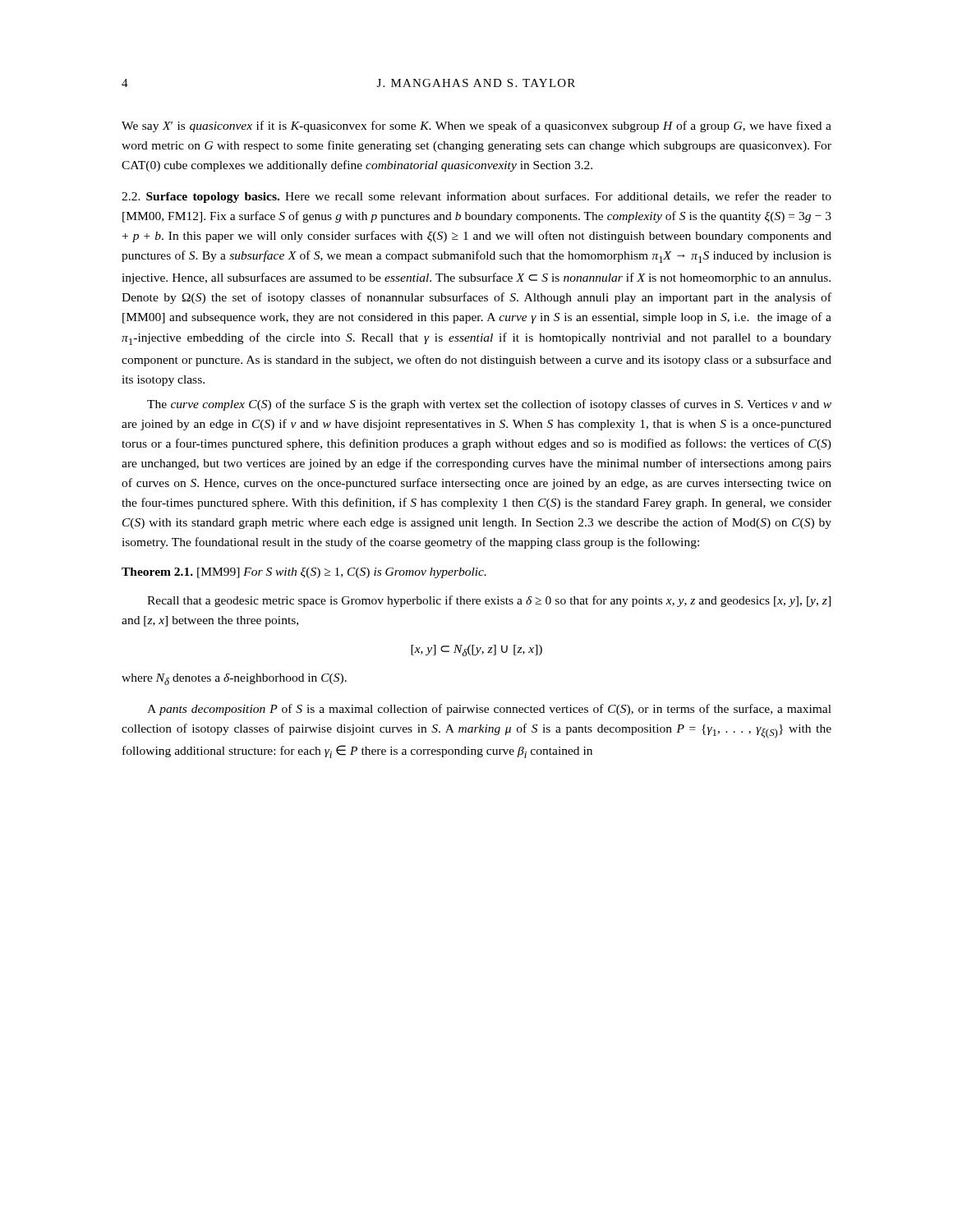Find the block on this page that starts "Theorem 2.1. [MM99] For S with ξ(S) ≥"
This screenshot has height=1232, width=953.
tap(476, 571)
